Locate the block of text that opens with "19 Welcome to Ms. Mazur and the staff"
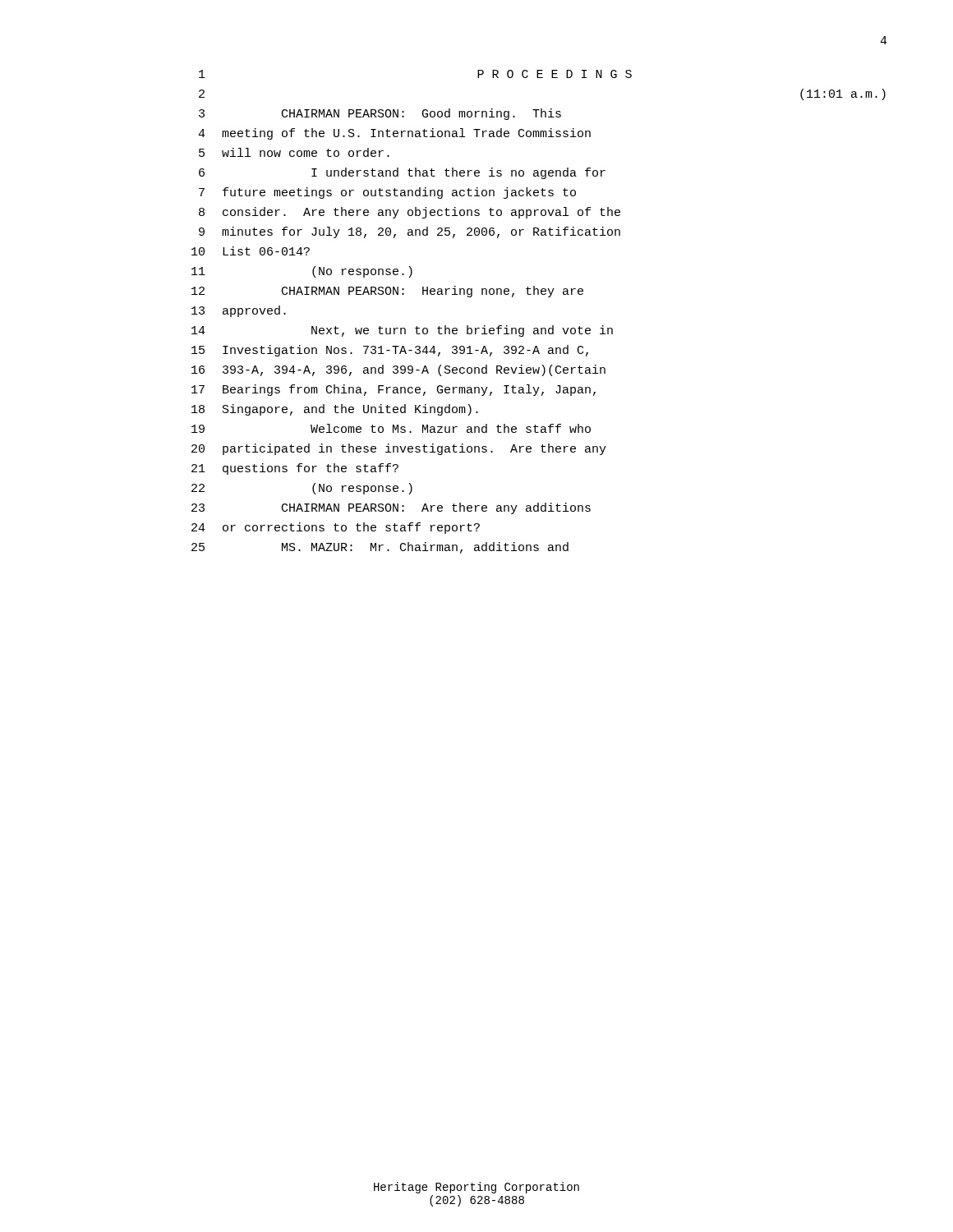Screen dimensions: 1232x953 coord(378,430)
